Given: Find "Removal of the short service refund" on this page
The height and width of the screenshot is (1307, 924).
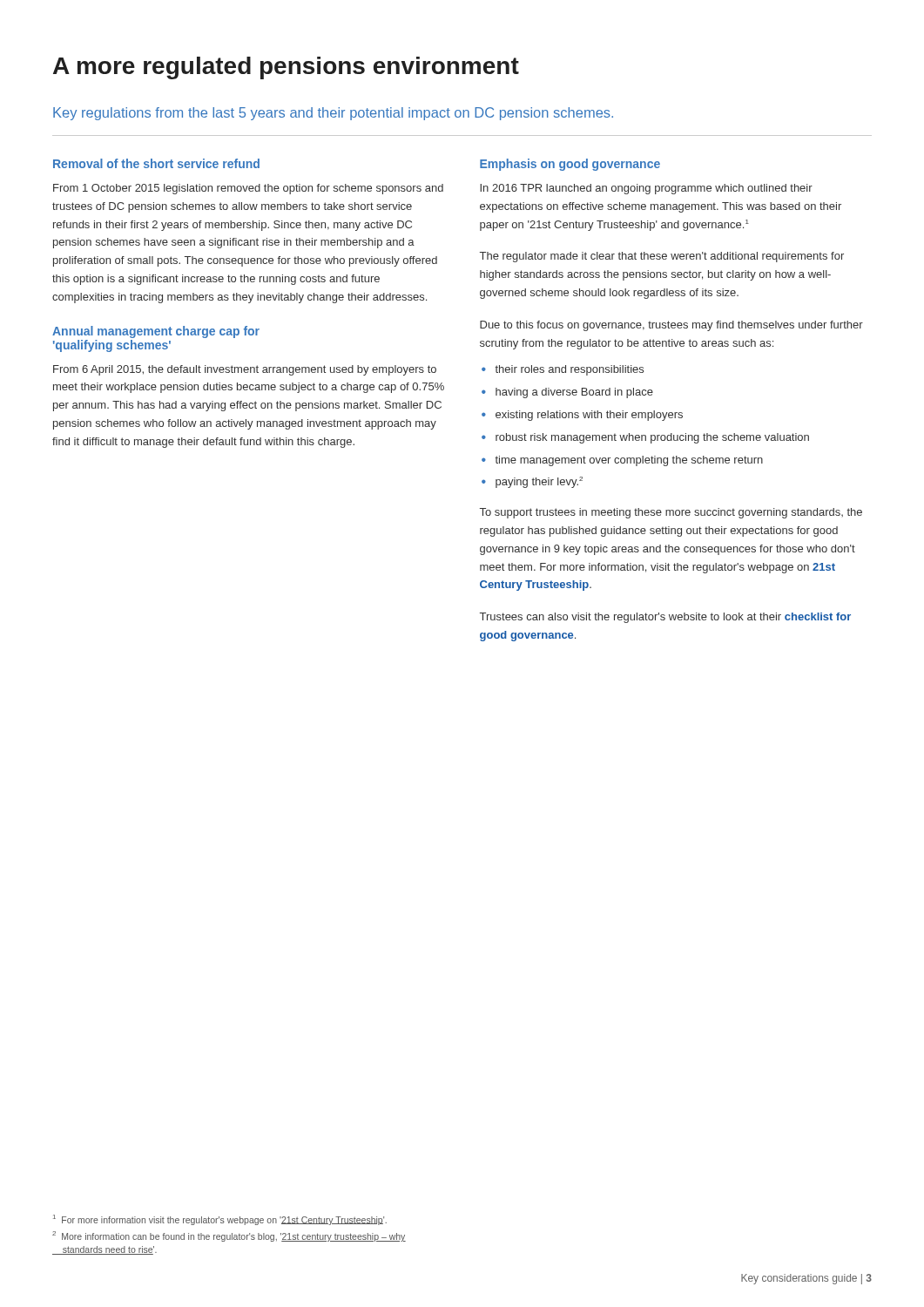Looking at the screenshot, I should pyautogui.click(x=156, y=164).
